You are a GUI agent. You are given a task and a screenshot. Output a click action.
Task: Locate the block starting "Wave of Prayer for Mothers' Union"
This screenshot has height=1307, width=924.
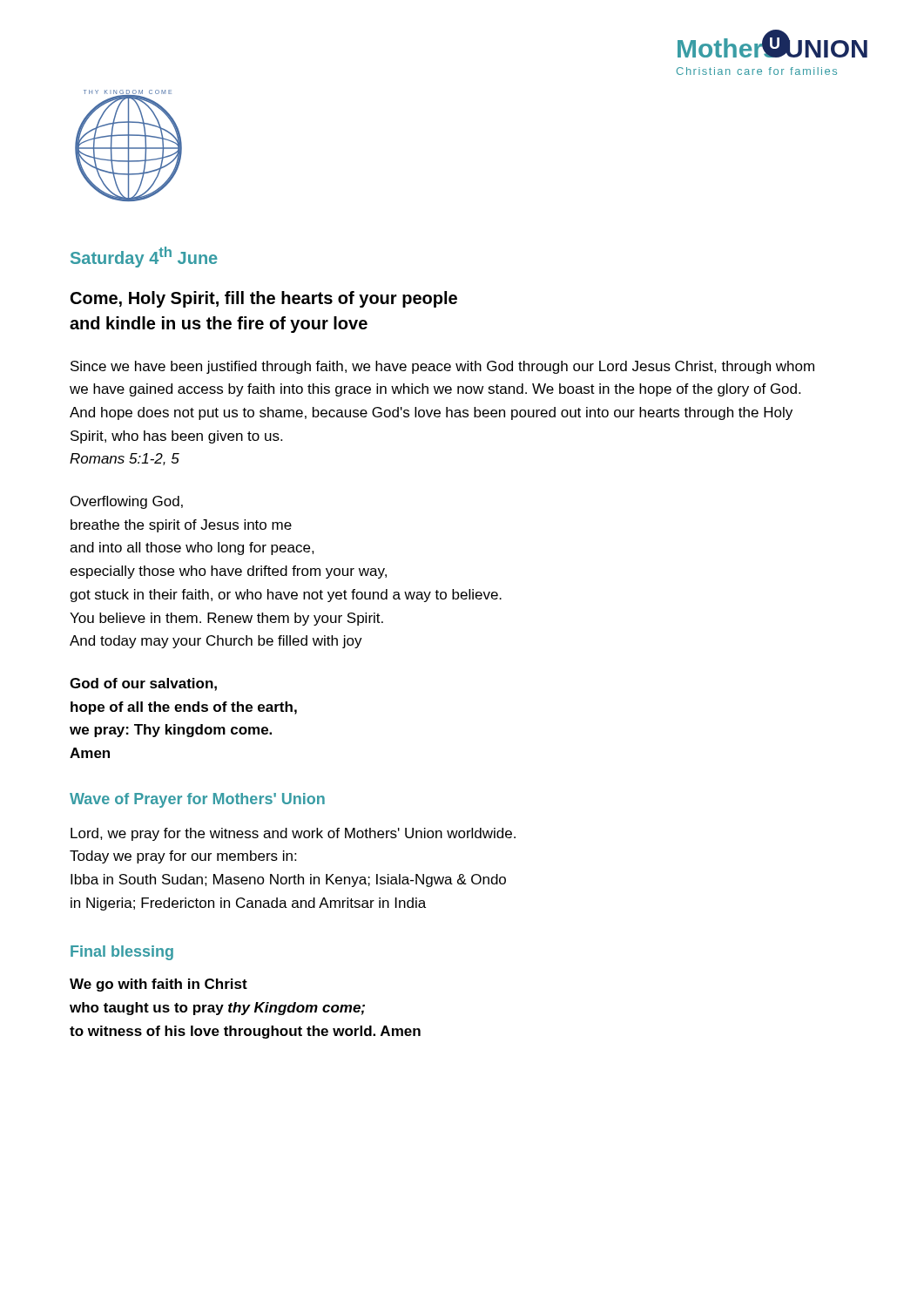coord(198,799)
